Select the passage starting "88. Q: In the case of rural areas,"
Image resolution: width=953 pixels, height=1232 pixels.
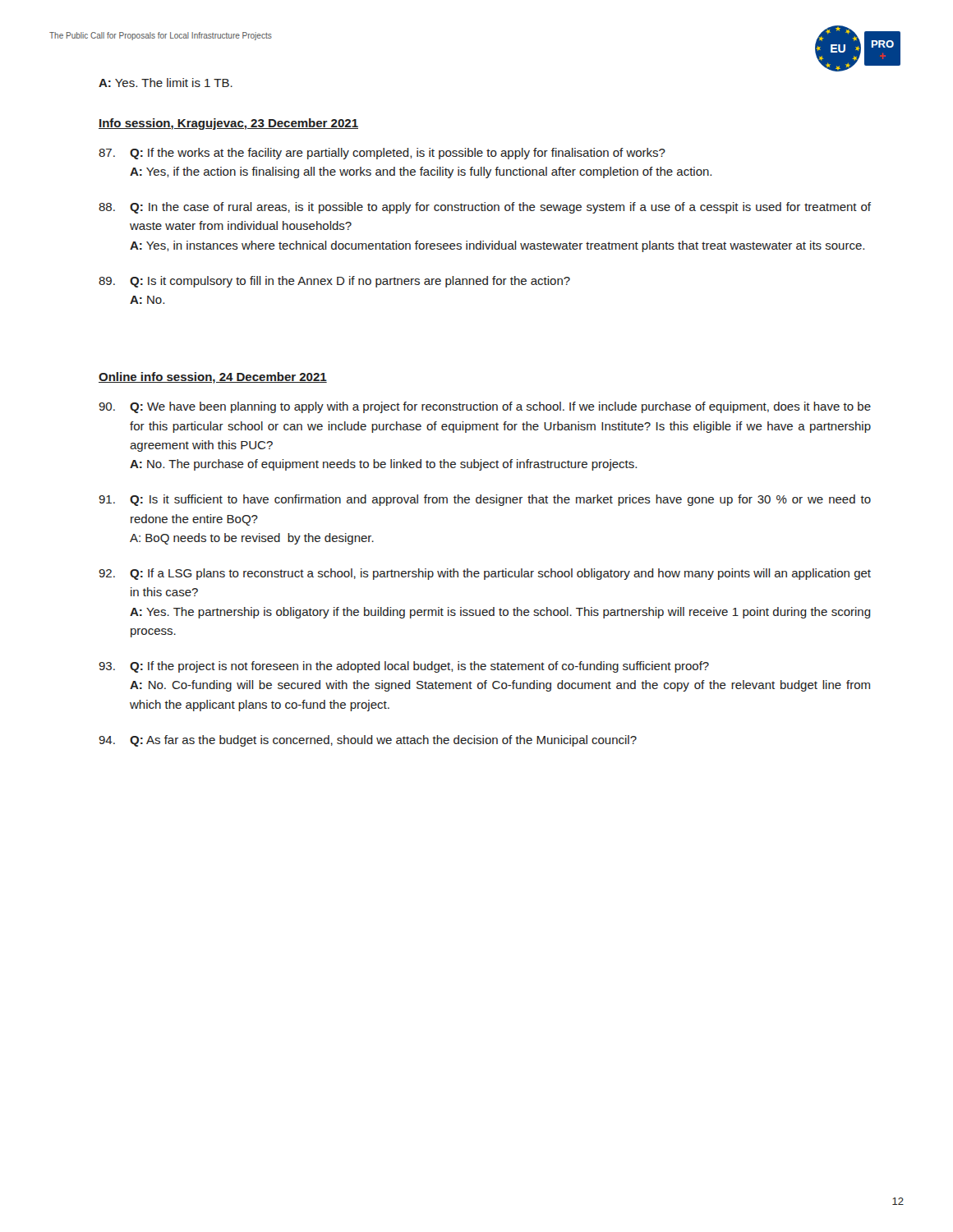pyautogui.click(x=485, y=208)
